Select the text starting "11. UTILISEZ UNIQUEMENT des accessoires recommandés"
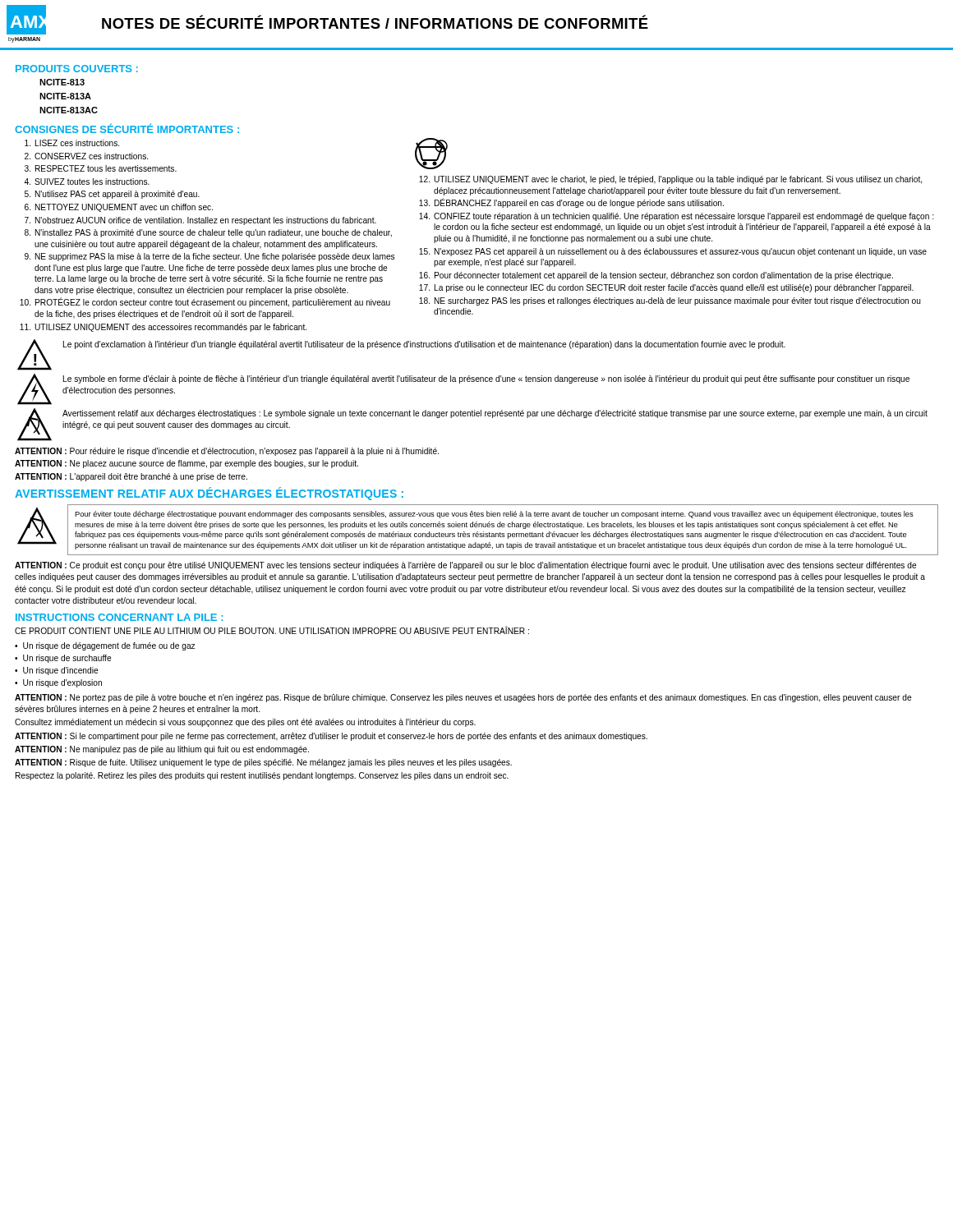 [x=161, y=327]
